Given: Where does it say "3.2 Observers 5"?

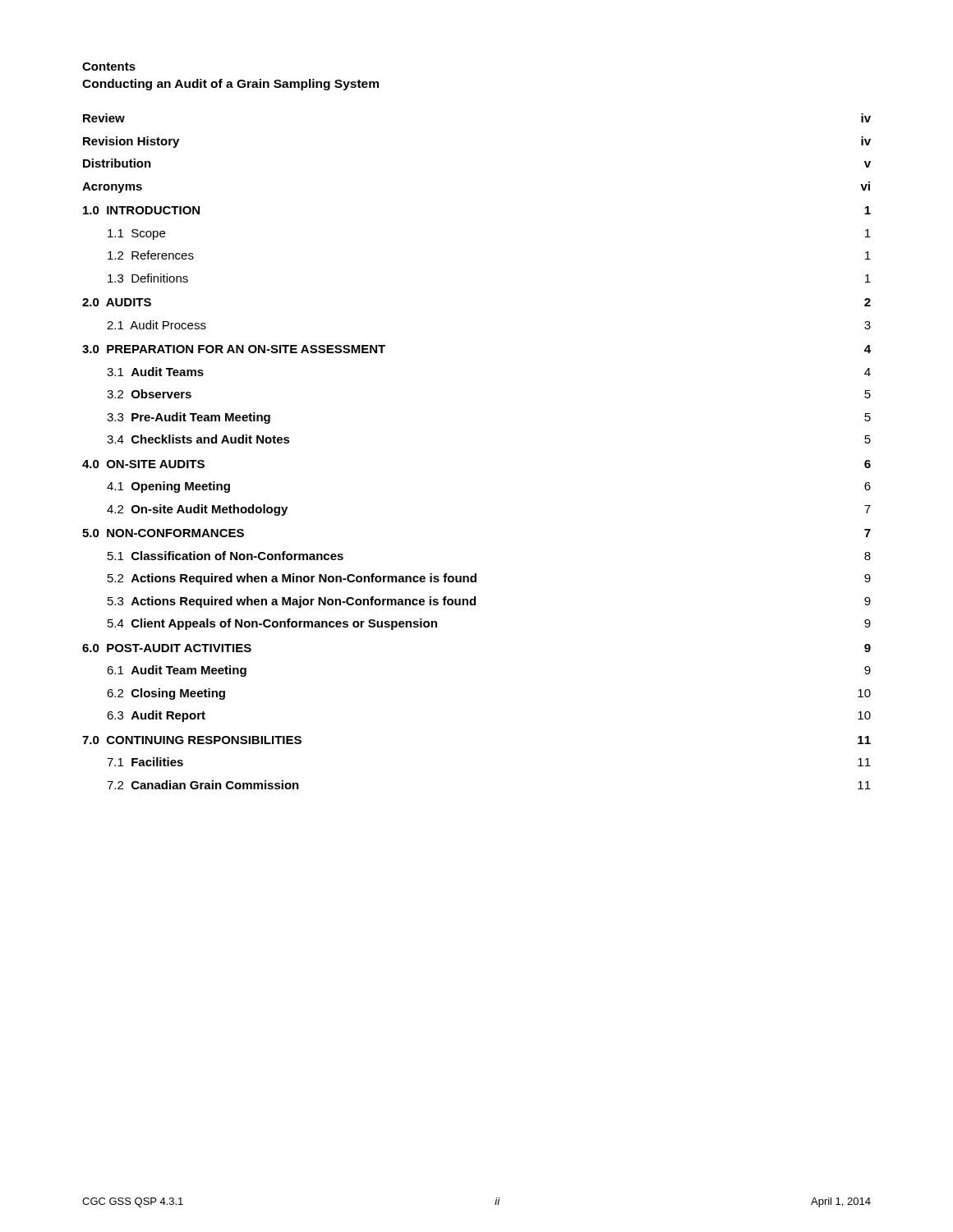Looking at the screenshot, I should click(x=143, y=394).
